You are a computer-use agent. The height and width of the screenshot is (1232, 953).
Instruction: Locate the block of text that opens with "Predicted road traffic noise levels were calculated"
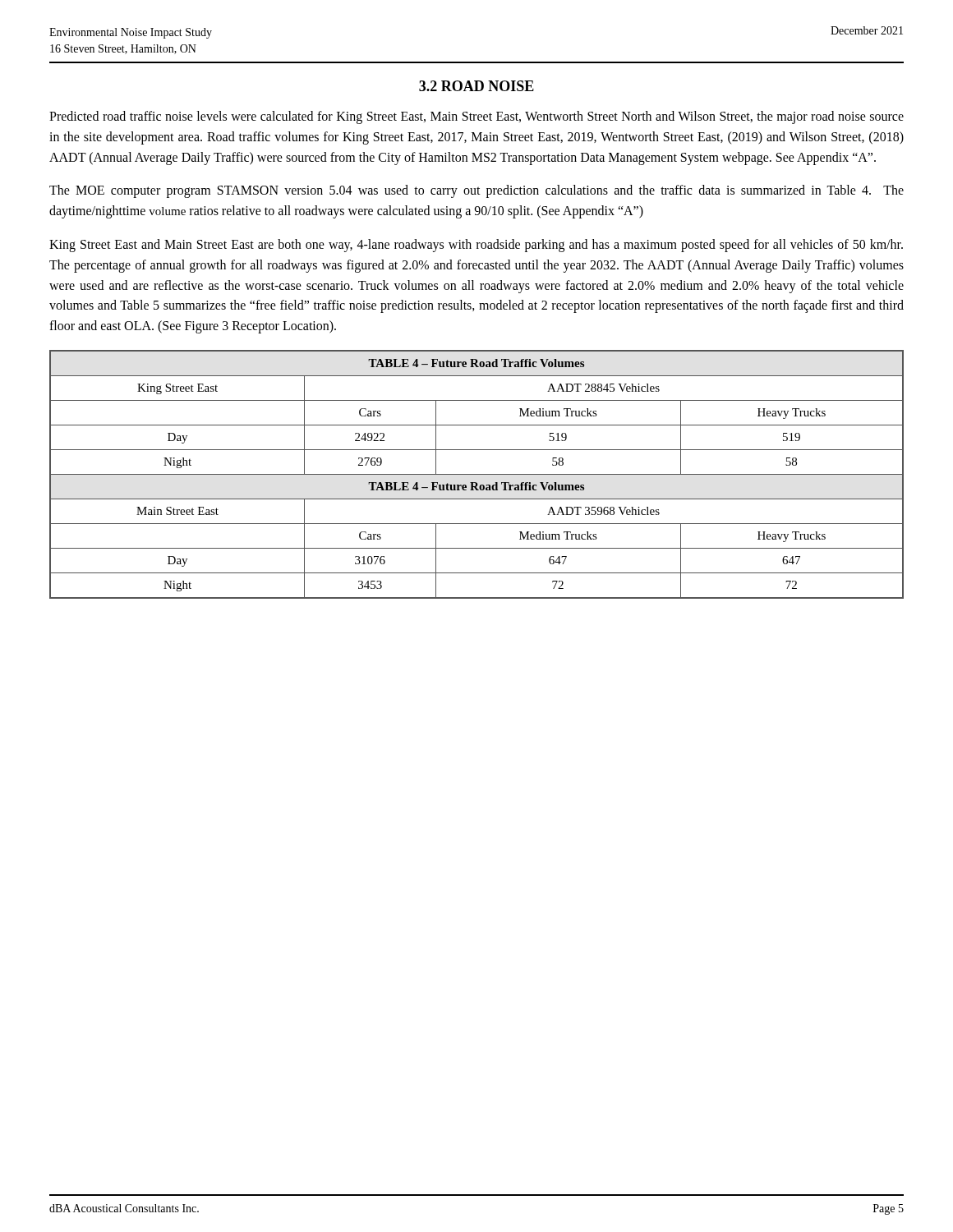coord(476,137)
